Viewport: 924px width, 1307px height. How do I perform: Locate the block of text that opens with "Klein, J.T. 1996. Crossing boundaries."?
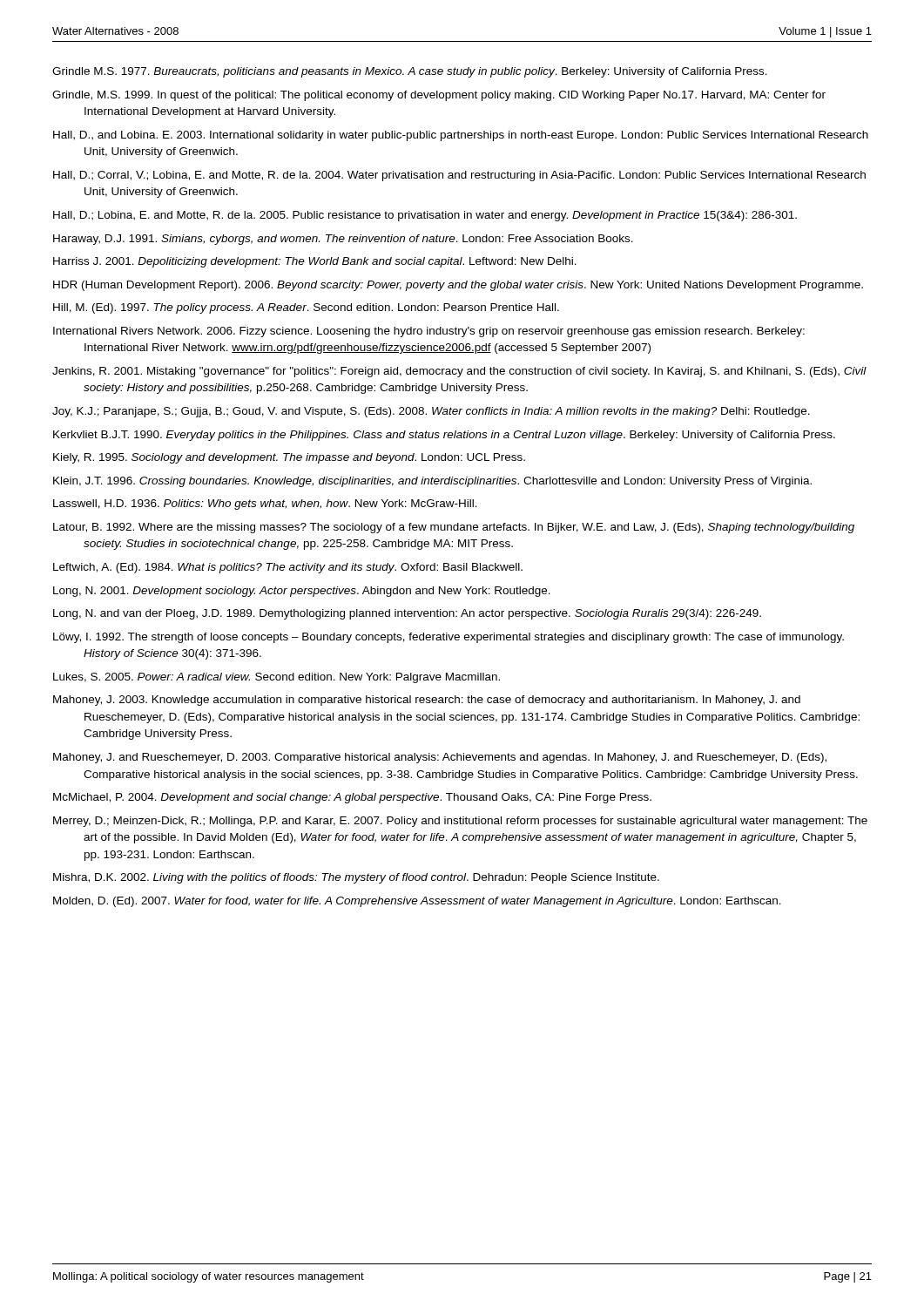(433, 480)
